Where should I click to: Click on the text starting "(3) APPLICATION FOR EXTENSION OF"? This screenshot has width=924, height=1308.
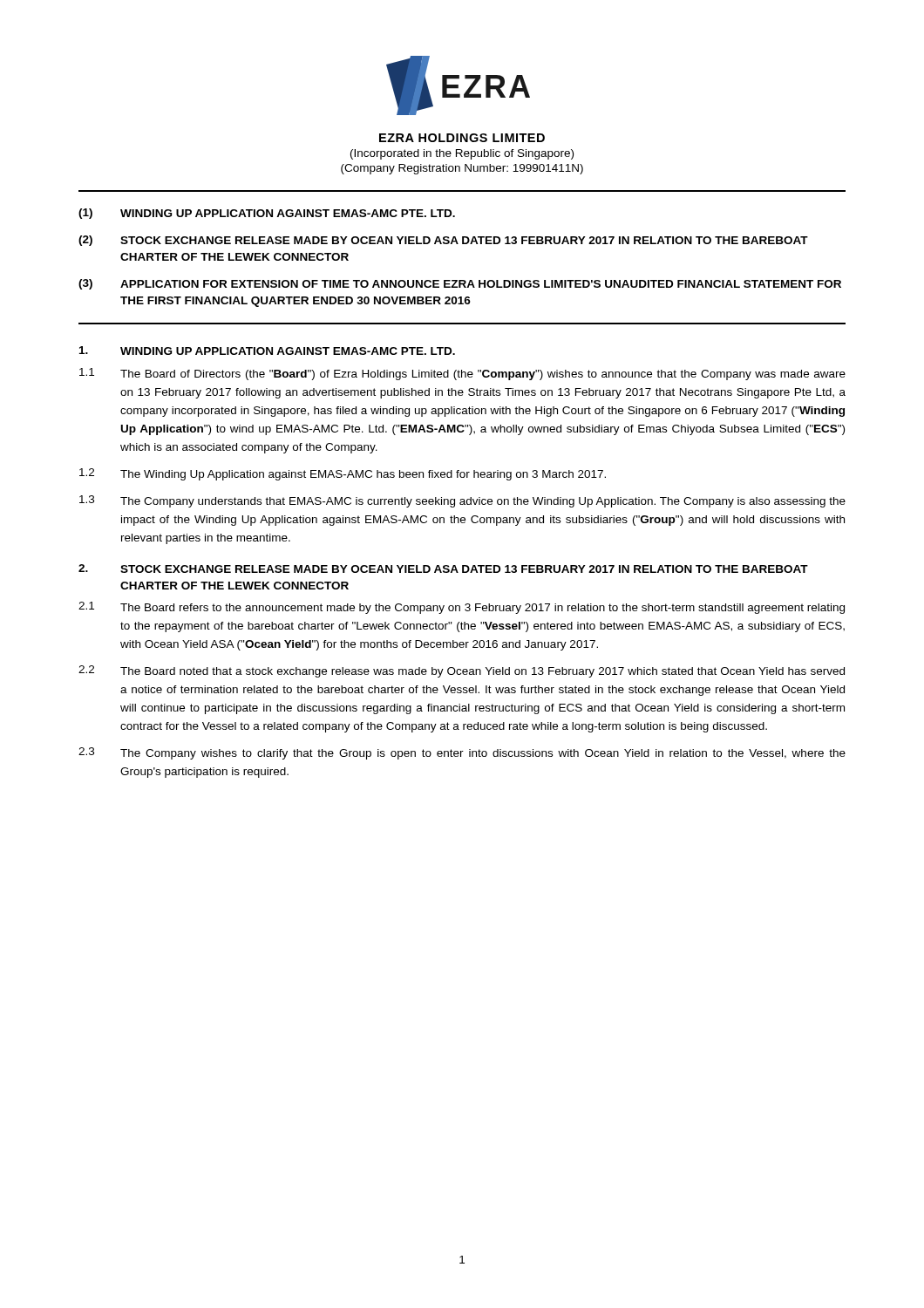[462, 293]
